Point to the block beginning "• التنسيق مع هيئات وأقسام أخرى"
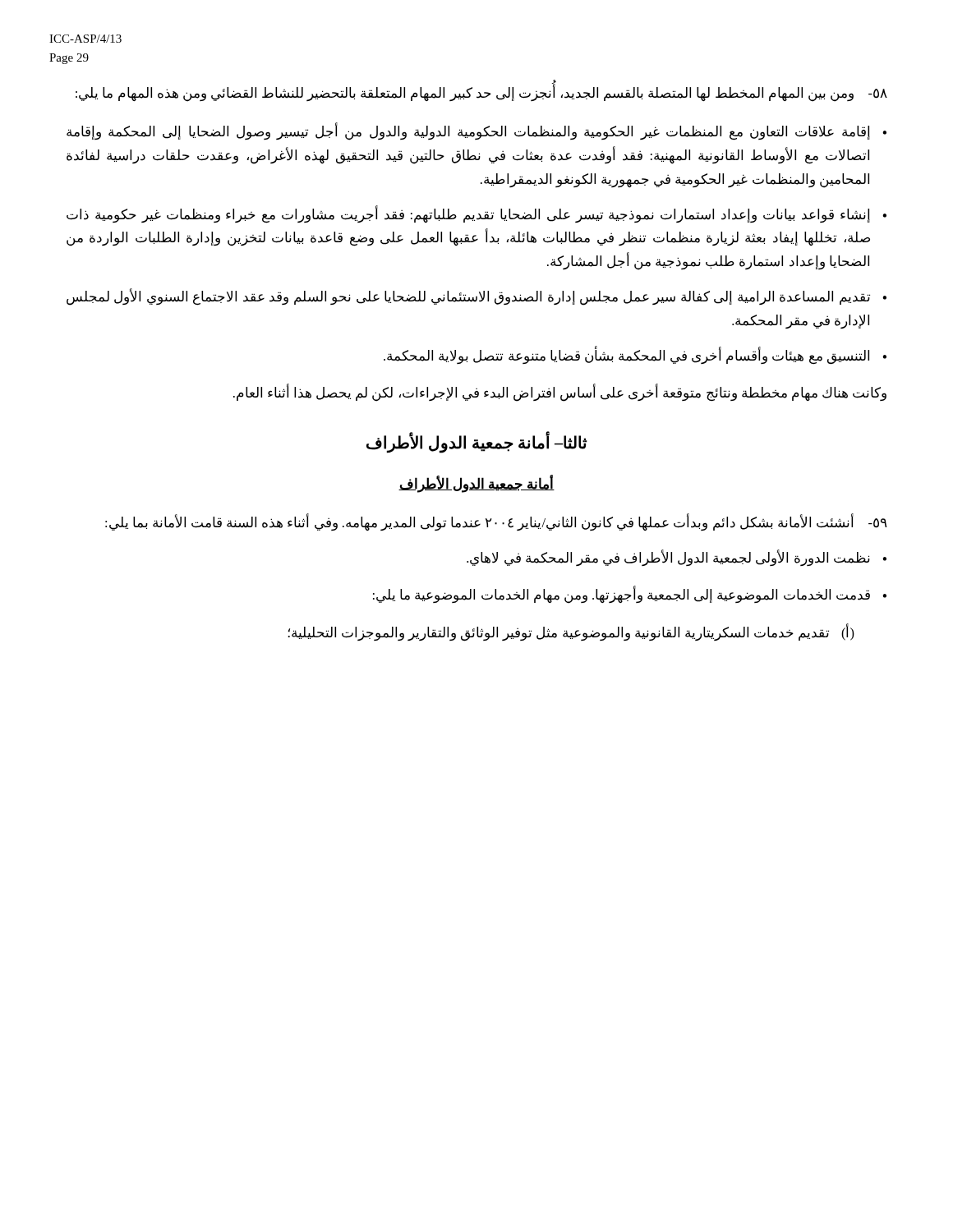The image size is (953, 1232). tap(476, 358)
